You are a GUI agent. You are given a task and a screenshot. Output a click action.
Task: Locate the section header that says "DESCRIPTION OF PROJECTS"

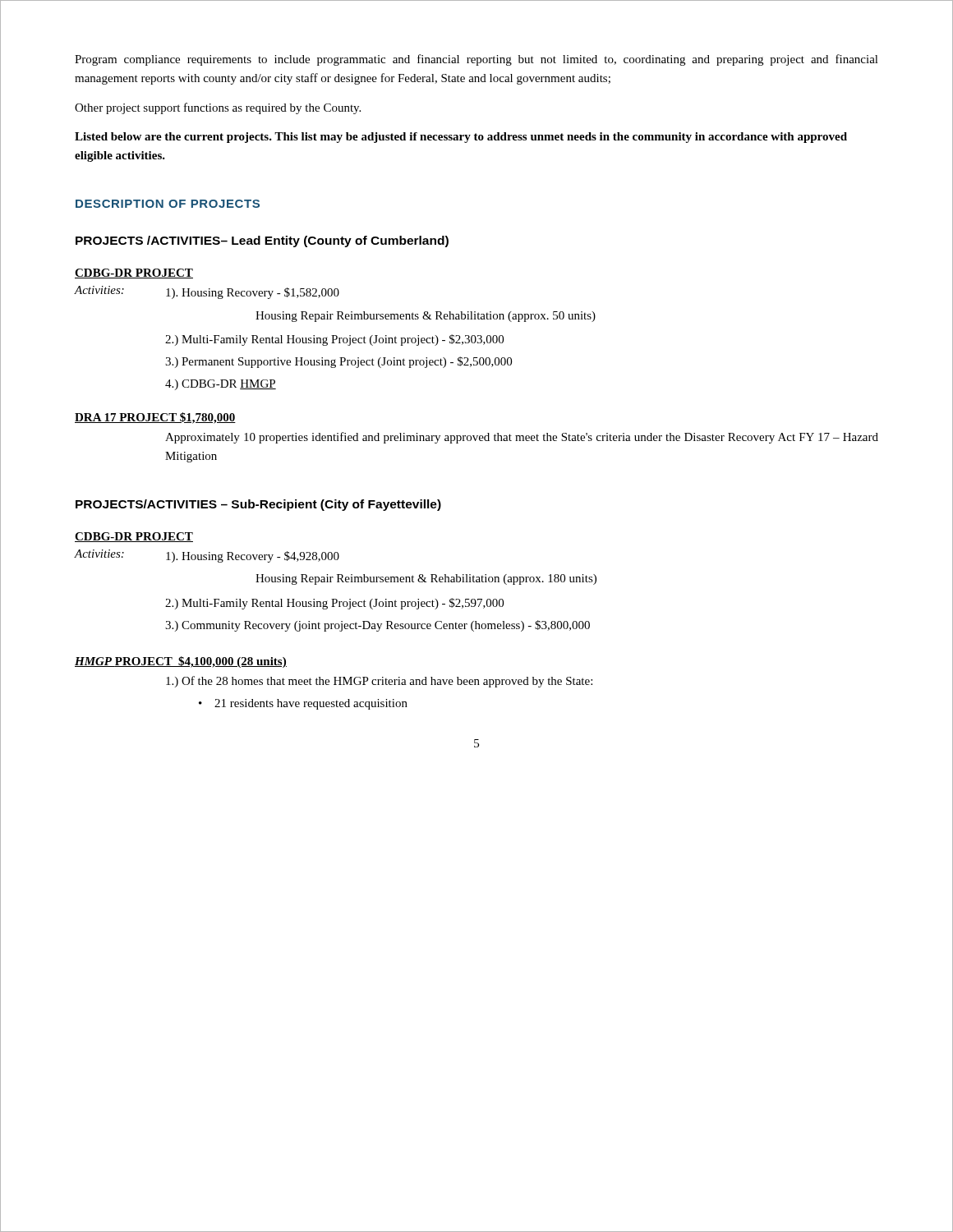tap(168, 203)
